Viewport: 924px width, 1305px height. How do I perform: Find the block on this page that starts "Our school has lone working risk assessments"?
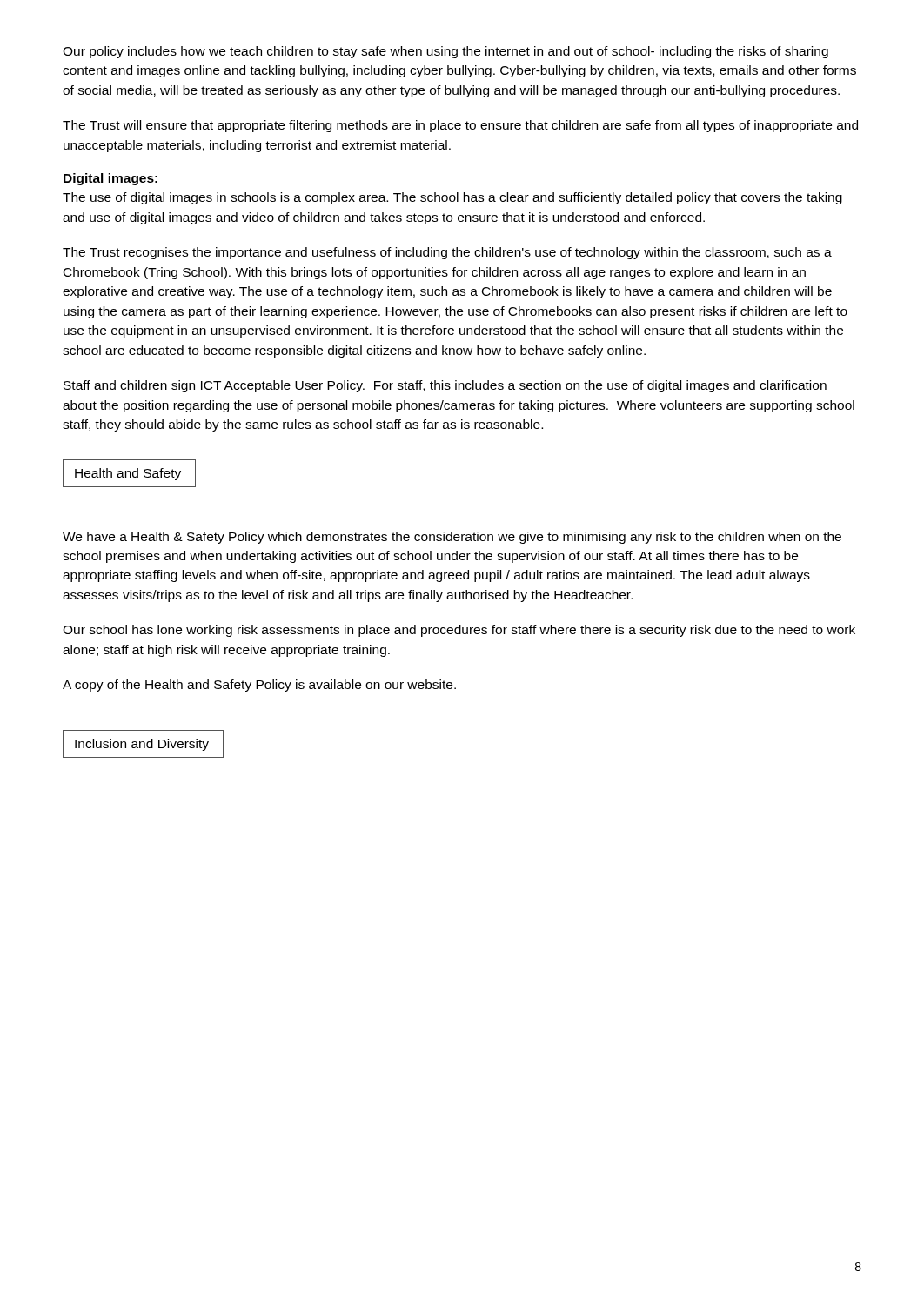coord(459,640)
